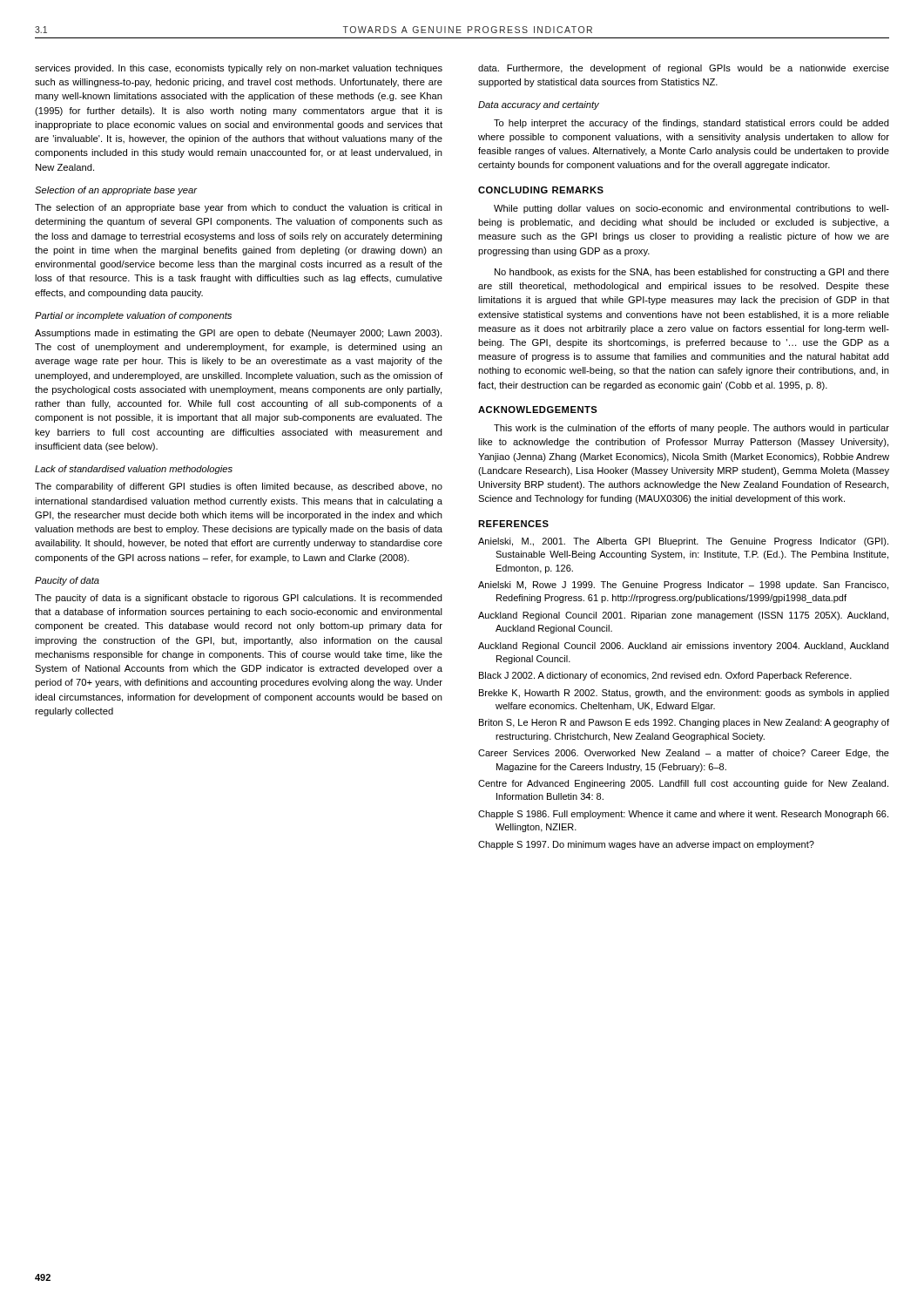Viewport: 924px width, 1307px height.
Task: Select the section header with the text "CONCLUDING REMARKS"
Action: pyautogui.click(x=541, y=190)
